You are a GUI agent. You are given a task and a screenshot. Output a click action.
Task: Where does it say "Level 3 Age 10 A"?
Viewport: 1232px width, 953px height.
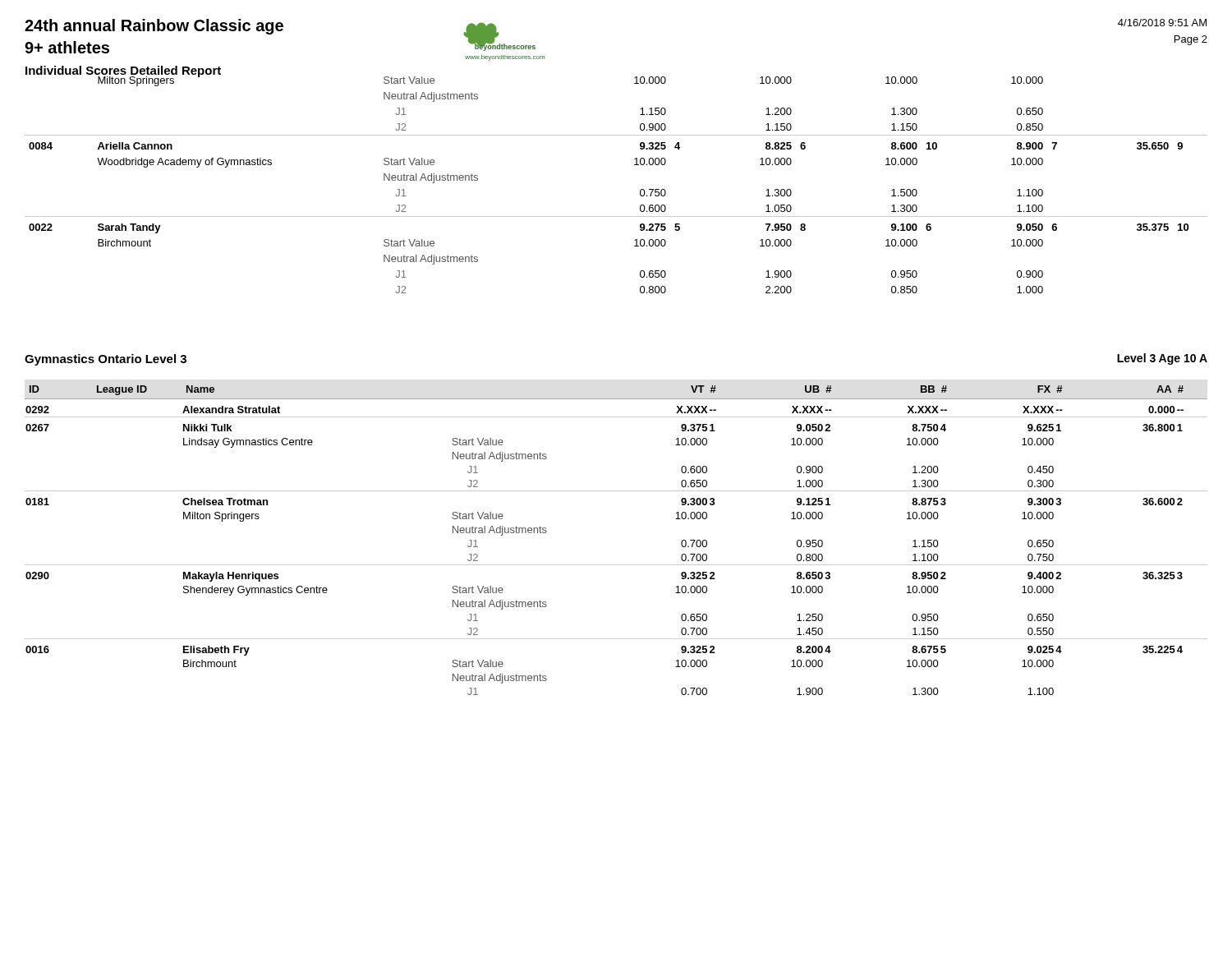coord(1162,358)
